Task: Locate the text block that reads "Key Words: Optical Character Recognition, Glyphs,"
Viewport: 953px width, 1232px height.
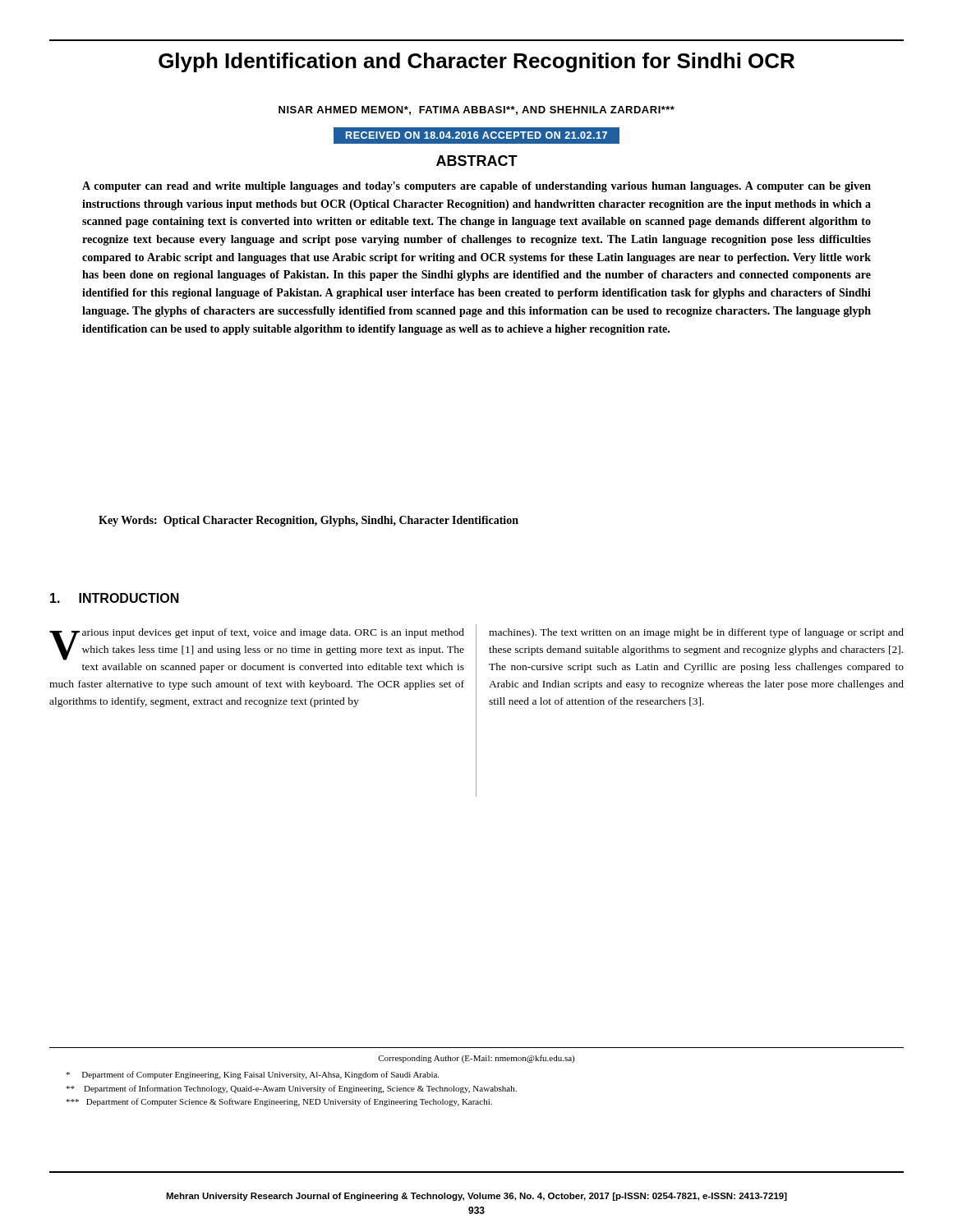Action: tap(493, 521)
